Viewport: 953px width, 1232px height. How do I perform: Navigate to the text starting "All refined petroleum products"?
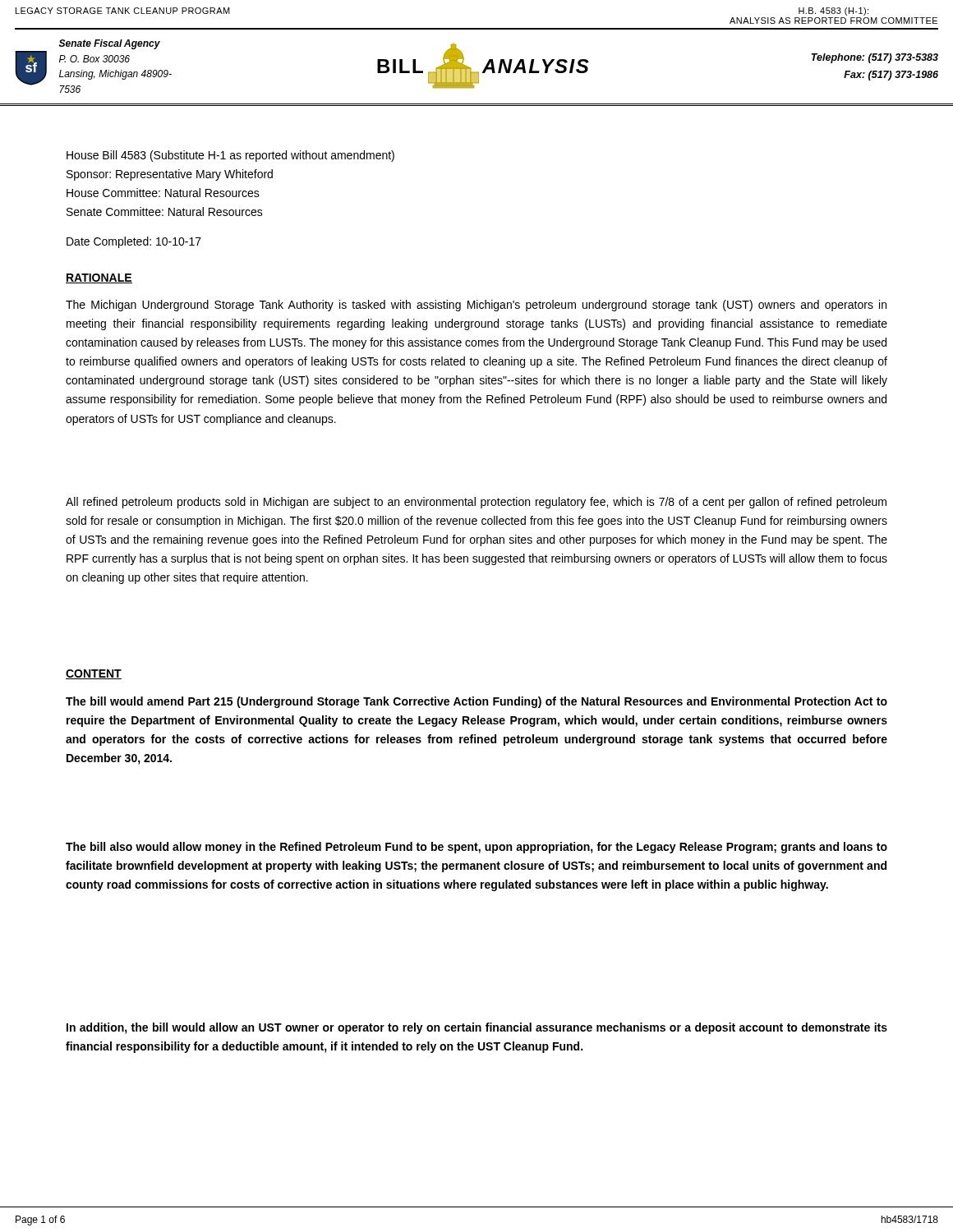tap(476, 540)
